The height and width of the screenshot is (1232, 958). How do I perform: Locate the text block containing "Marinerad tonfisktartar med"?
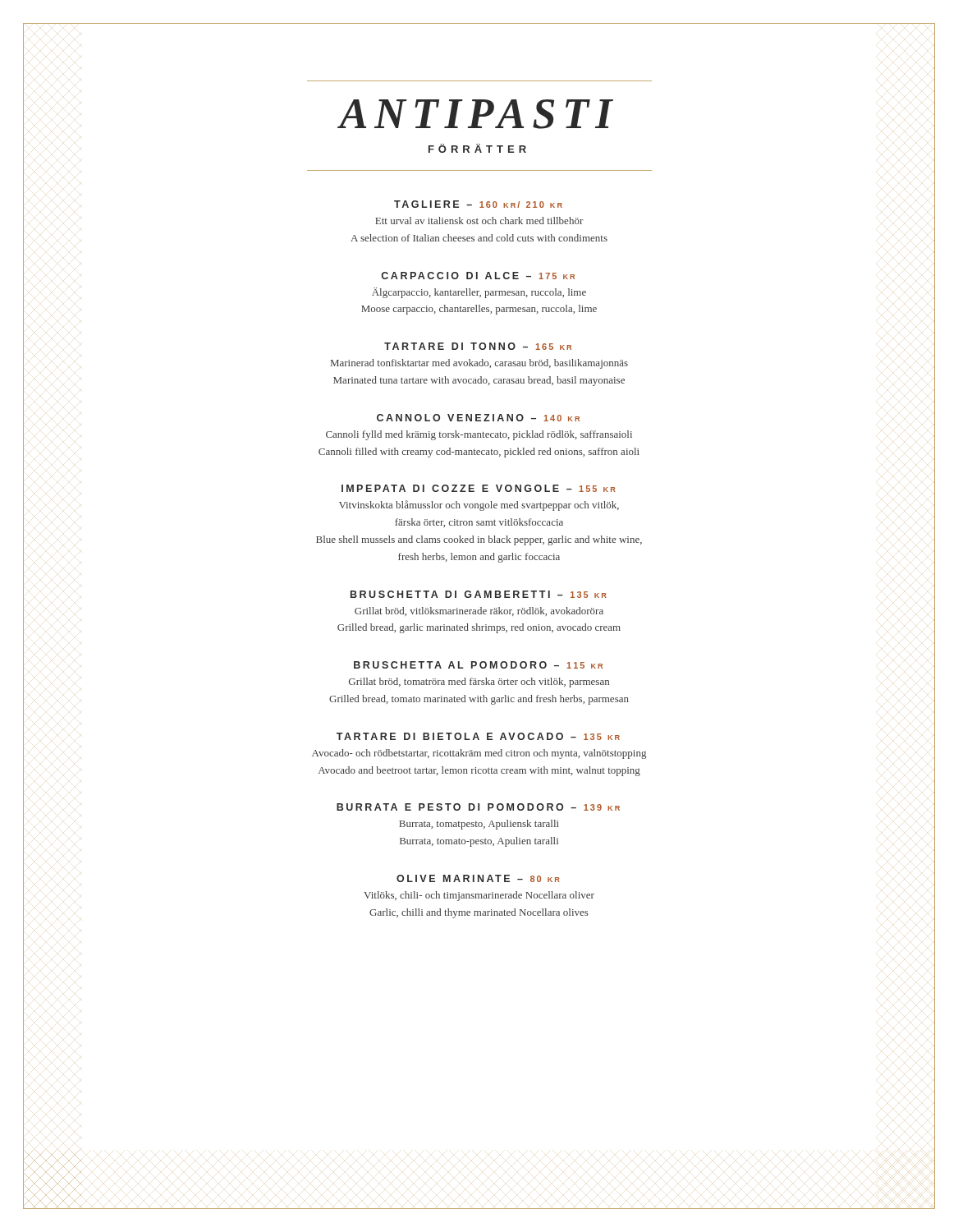tap(479, 371)
